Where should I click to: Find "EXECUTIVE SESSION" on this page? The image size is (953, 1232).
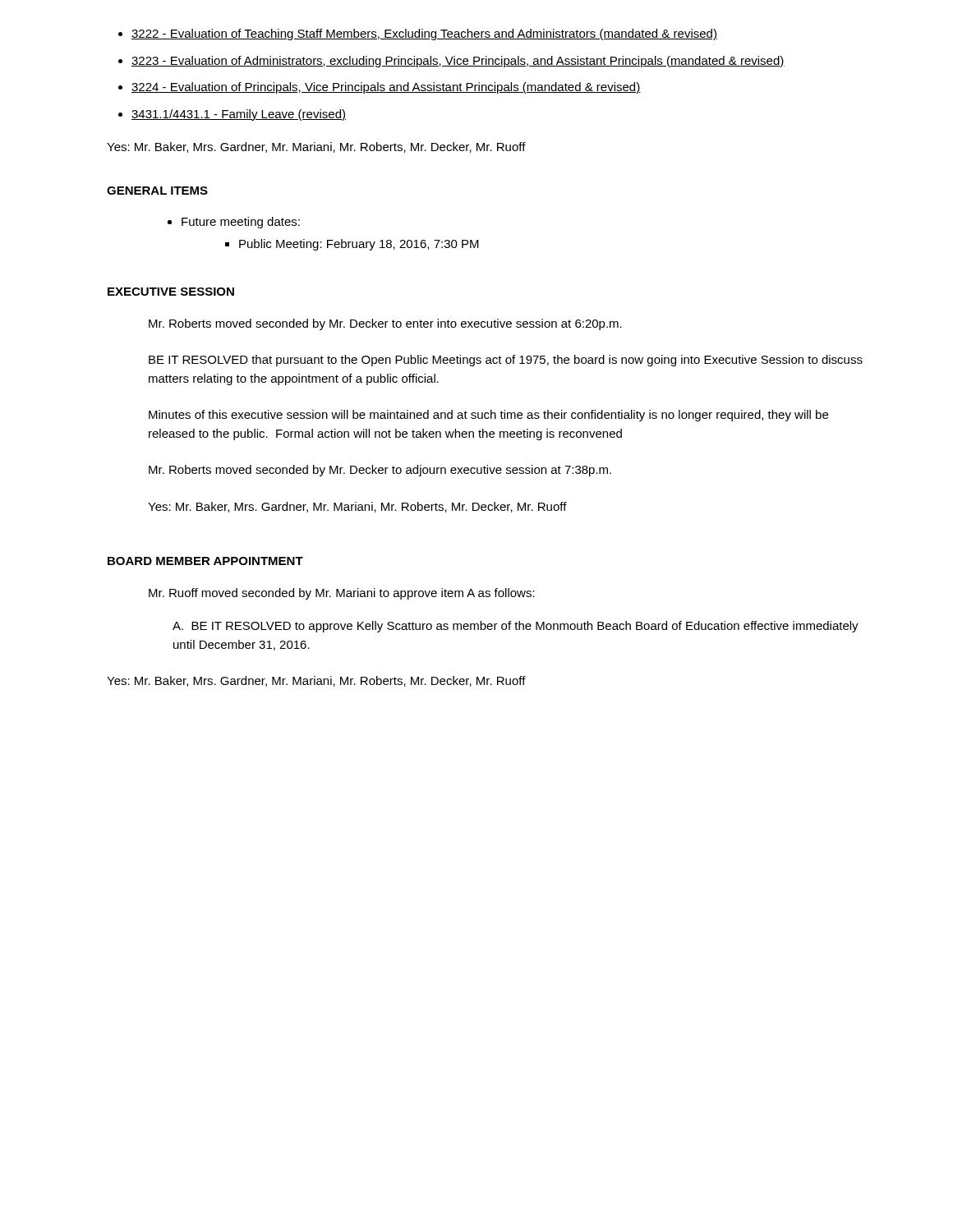171,291
